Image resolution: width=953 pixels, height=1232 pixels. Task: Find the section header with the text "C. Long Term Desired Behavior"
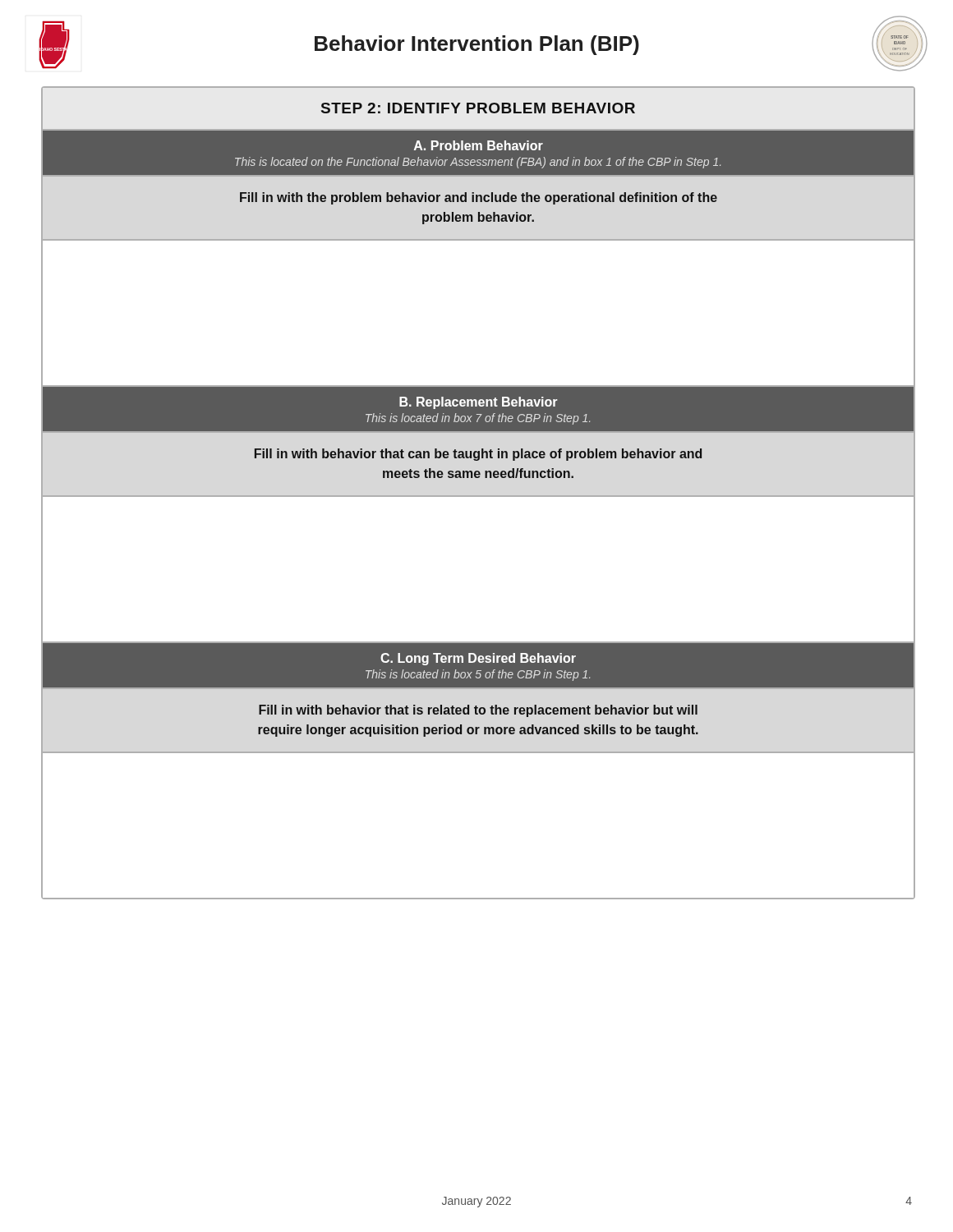pos(478,666)
